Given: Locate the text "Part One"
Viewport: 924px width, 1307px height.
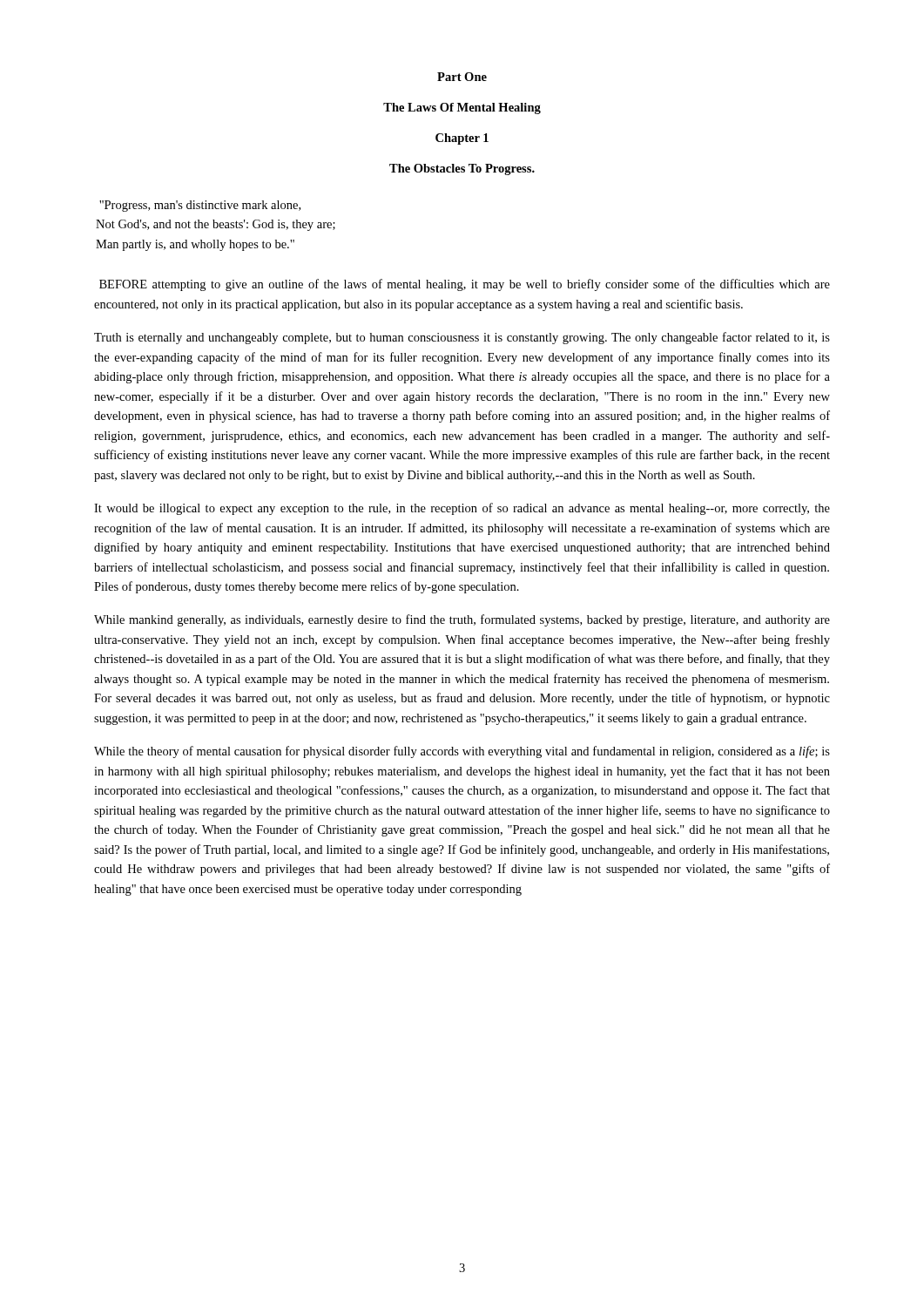Looking at the screenshot, I should tap(462, 77).
